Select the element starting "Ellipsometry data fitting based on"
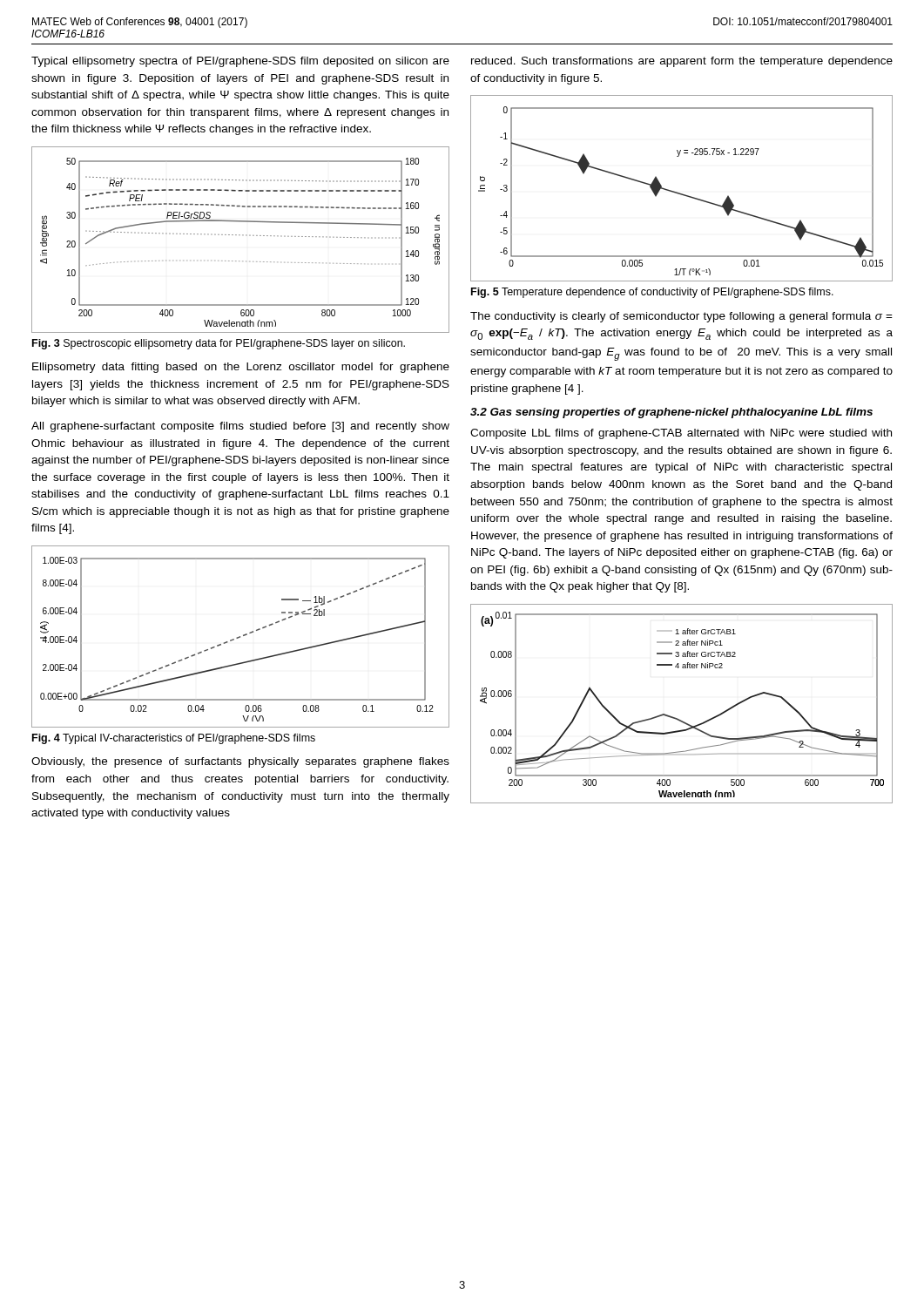The image size is (924, 1307). (240, 384)
